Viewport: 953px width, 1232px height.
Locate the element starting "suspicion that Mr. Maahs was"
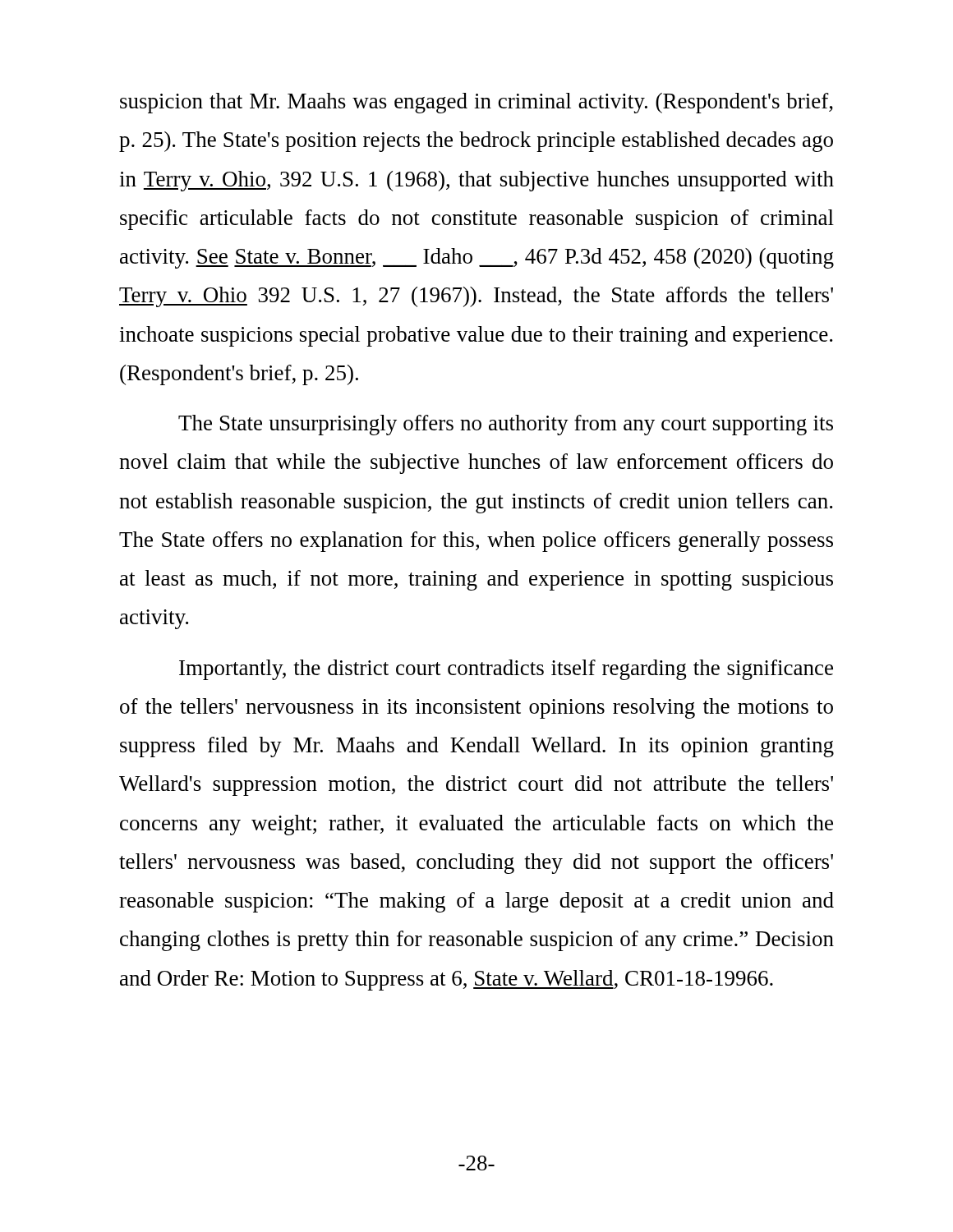click(x=476, y=103)
